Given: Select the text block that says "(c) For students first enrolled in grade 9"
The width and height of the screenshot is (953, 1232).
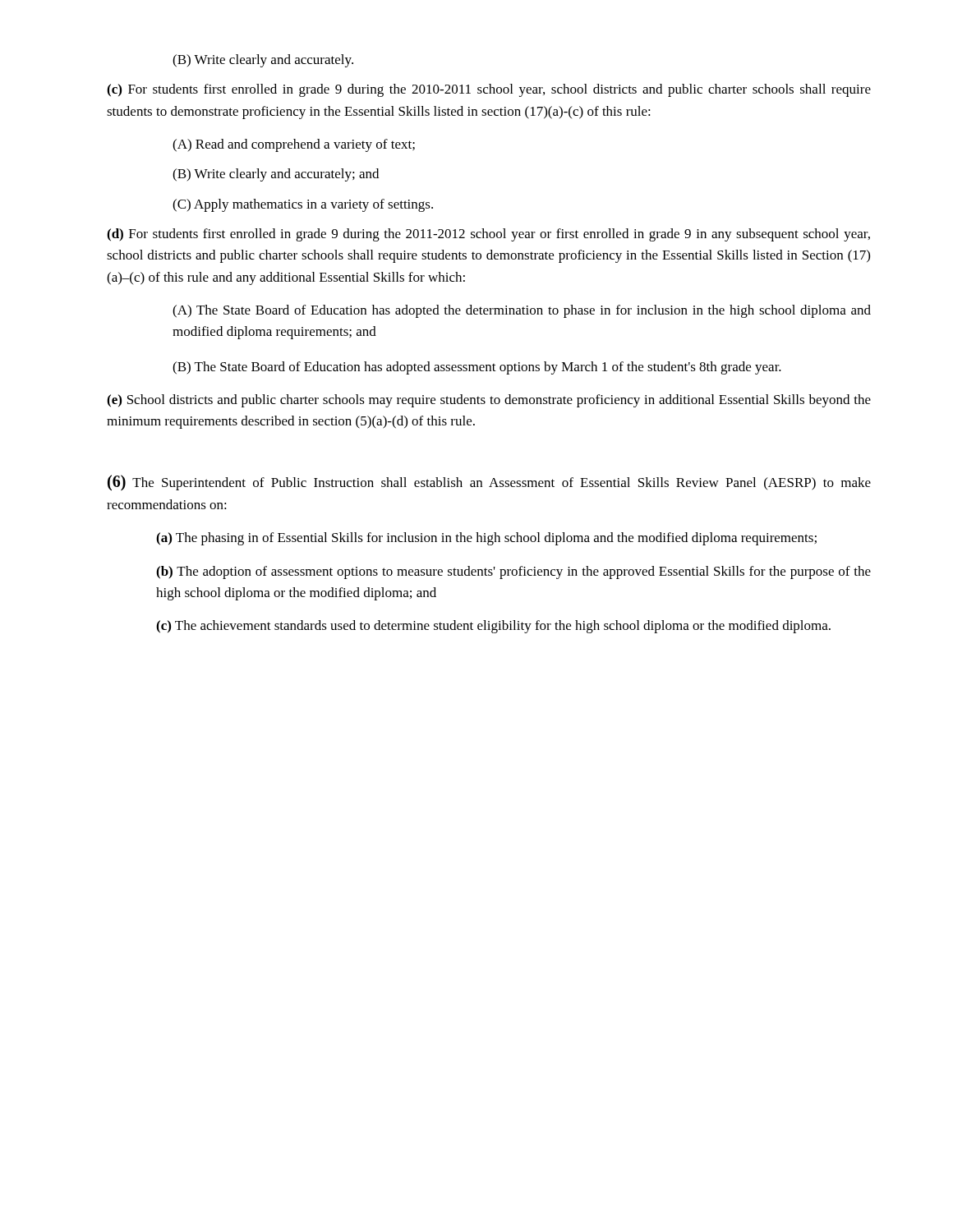Looking at the screenshot, I should coord(489,100).
